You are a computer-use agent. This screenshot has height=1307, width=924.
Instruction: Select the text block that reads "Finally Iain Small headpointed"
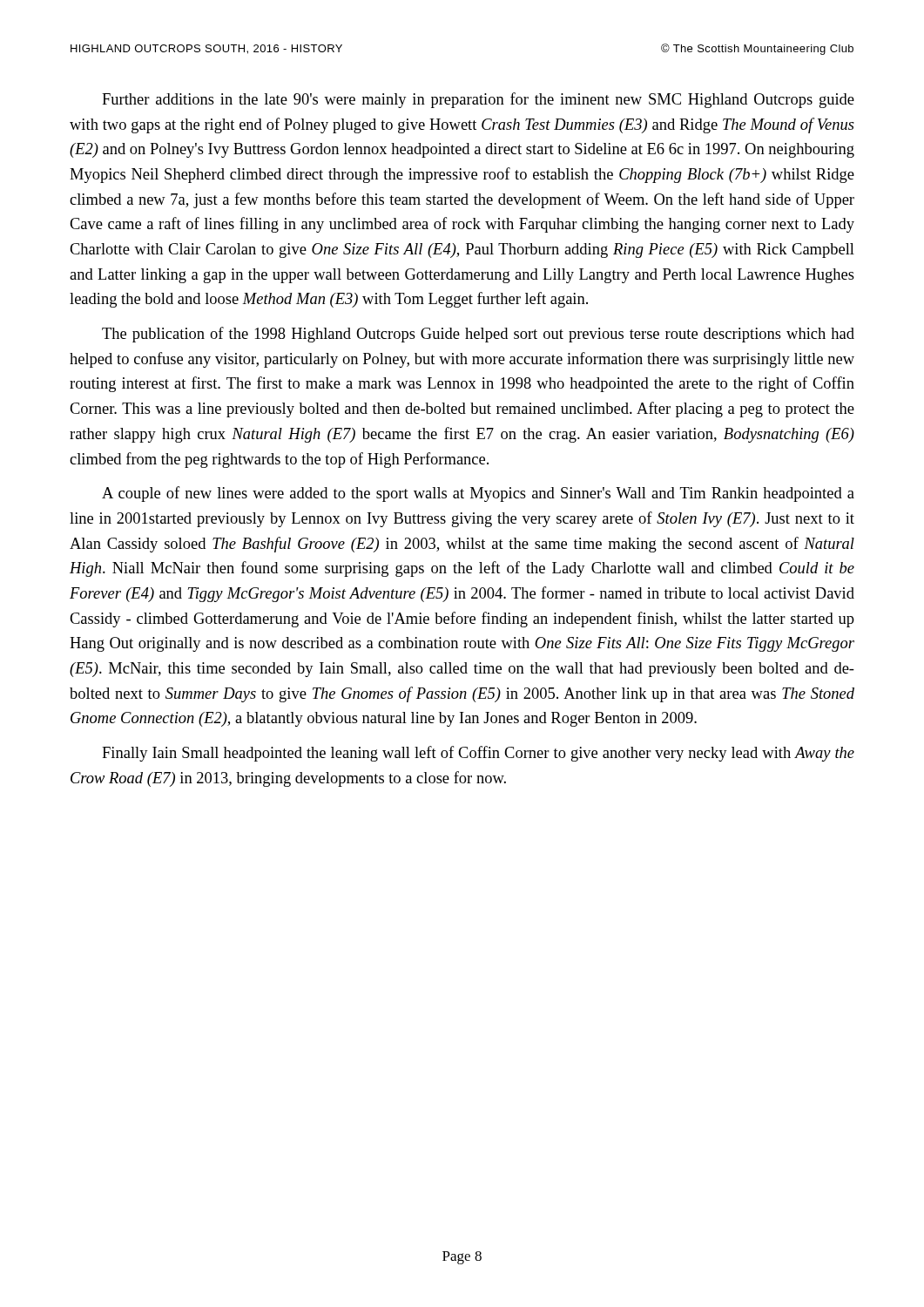click(462, 765)
